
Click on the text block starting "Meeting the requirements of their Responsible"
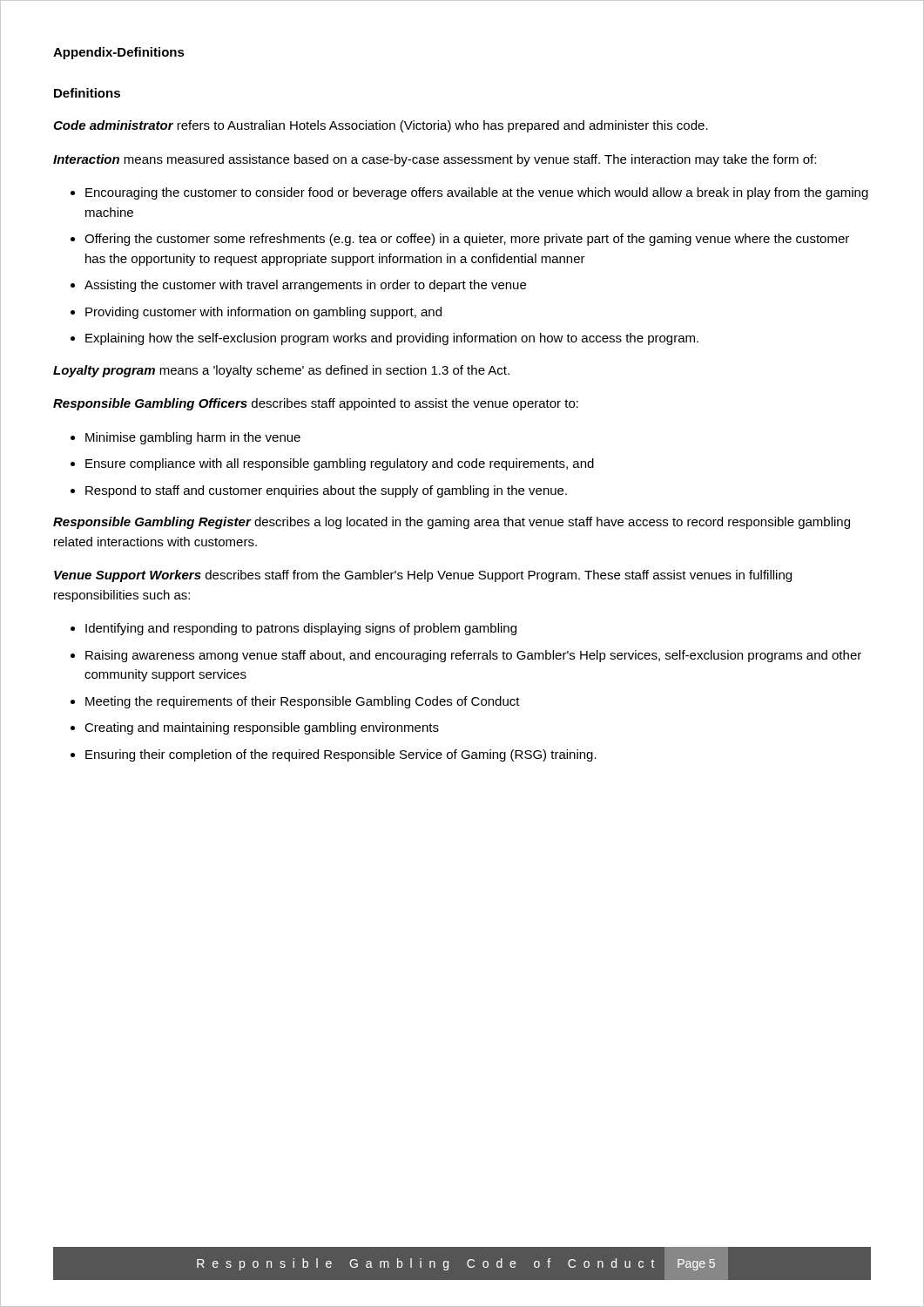[x=302, y=701]
